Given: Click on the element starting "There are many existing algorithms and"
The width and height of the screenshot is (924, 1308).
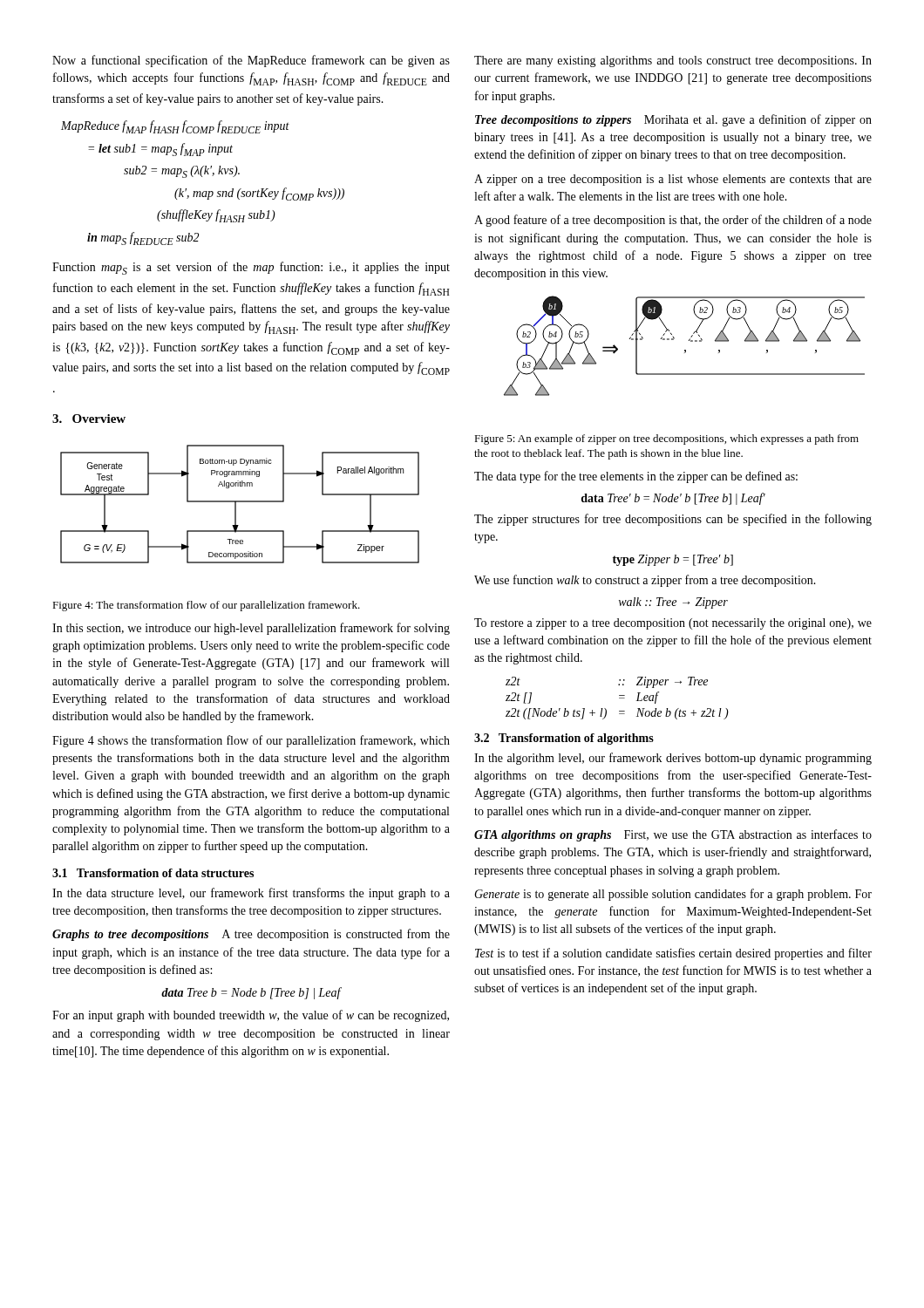Looking at the screenshot, I should point(673,168).
